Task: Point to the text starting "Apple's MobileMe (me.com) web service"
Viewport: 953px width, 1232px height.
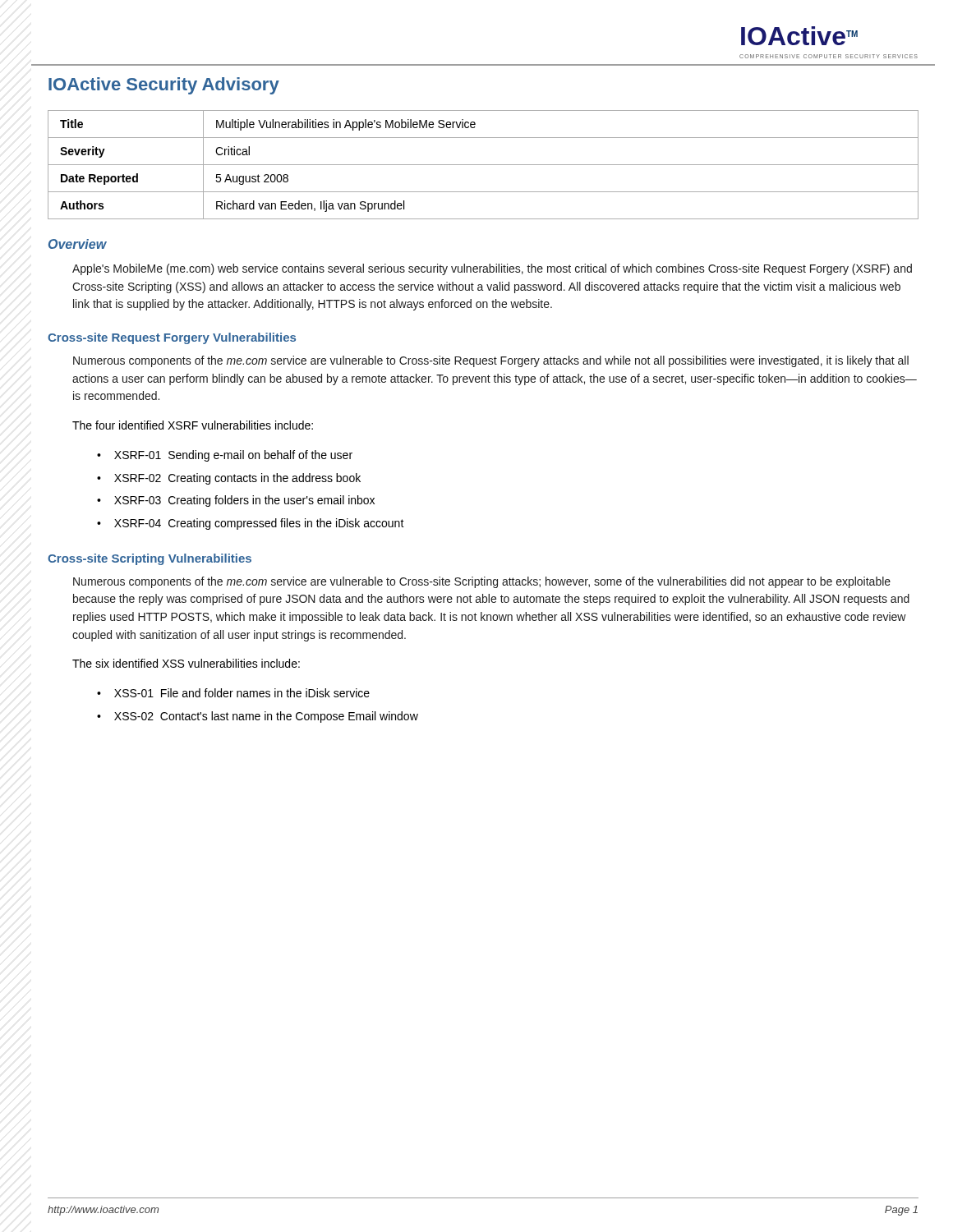Action: tap(492, 286)
